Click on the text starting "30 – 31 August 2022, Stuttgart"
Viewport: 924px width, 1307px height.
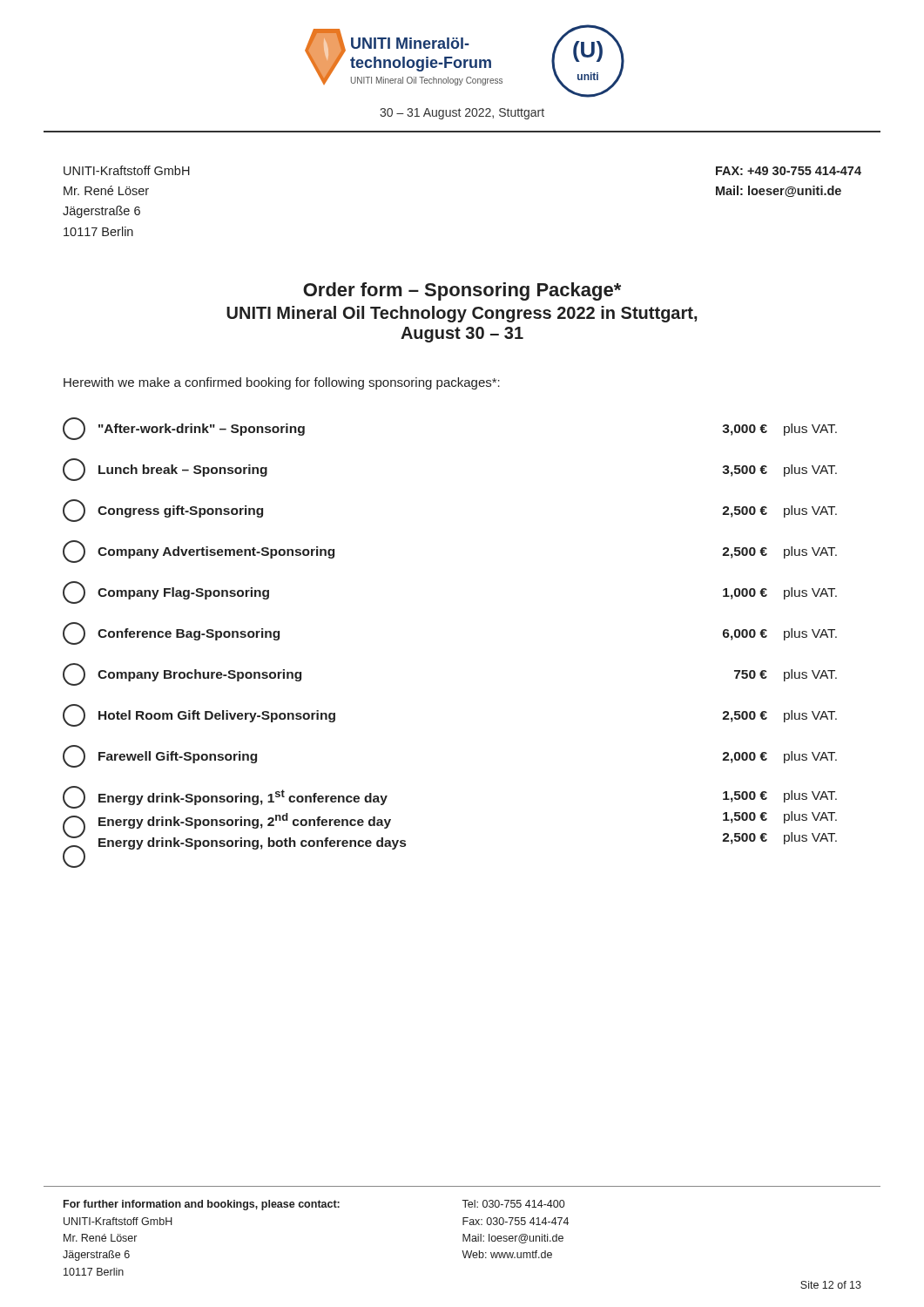tap(462, 112)
